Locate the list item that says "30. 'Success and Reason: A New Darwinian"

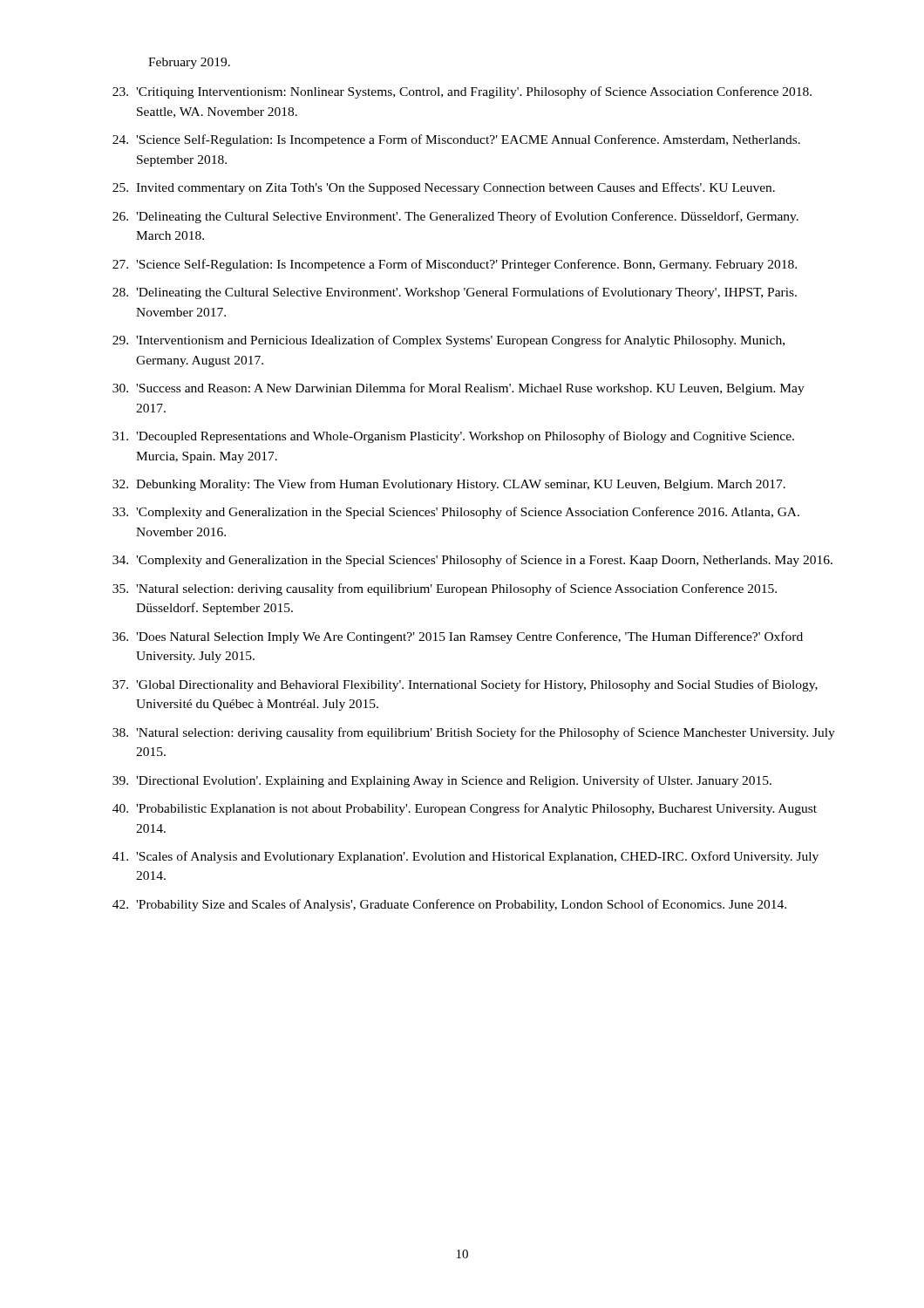tap(466, 398)
